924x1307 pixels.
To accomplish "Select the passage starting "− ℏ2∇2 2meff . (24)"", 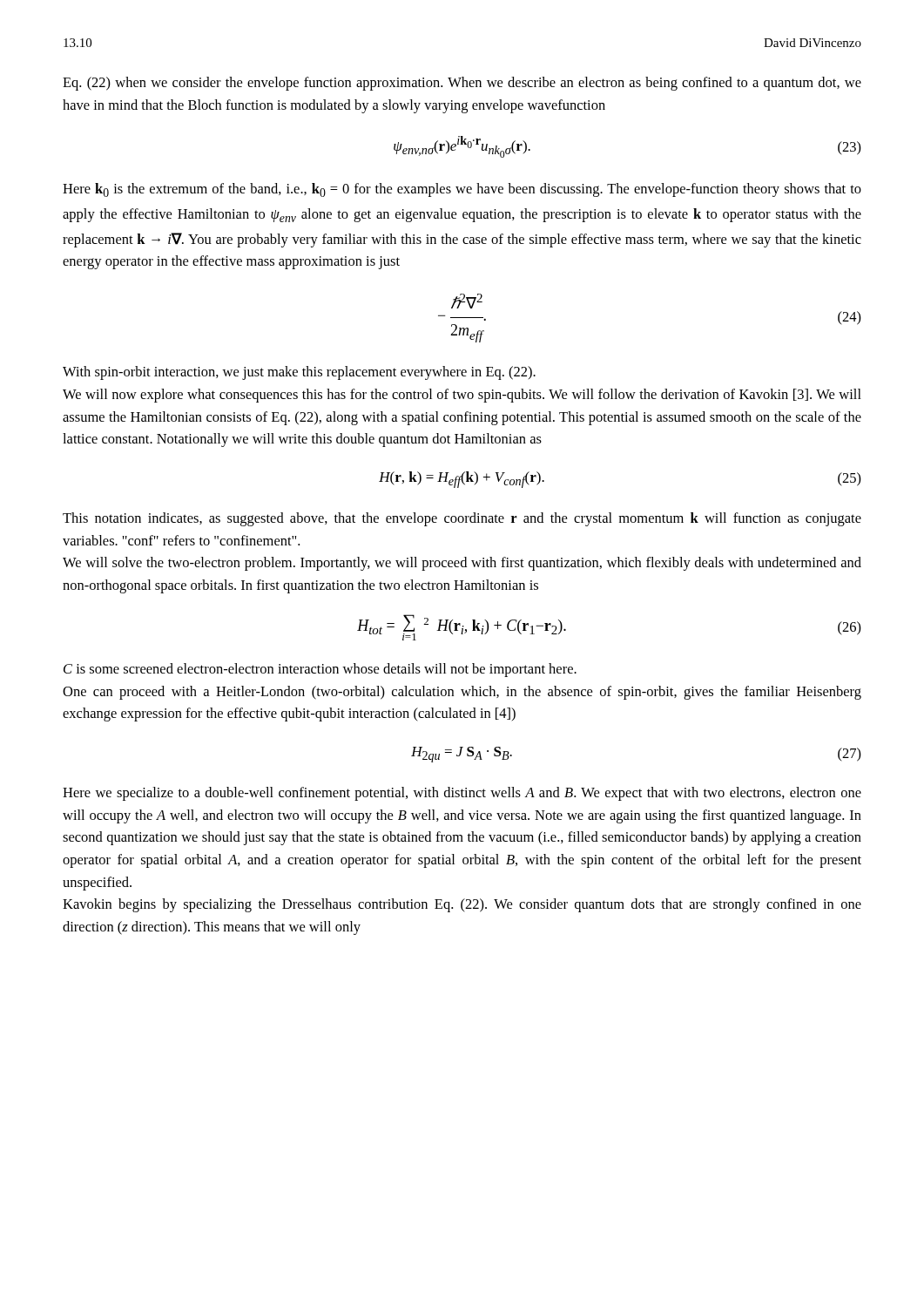I will (x=462, y=317).
